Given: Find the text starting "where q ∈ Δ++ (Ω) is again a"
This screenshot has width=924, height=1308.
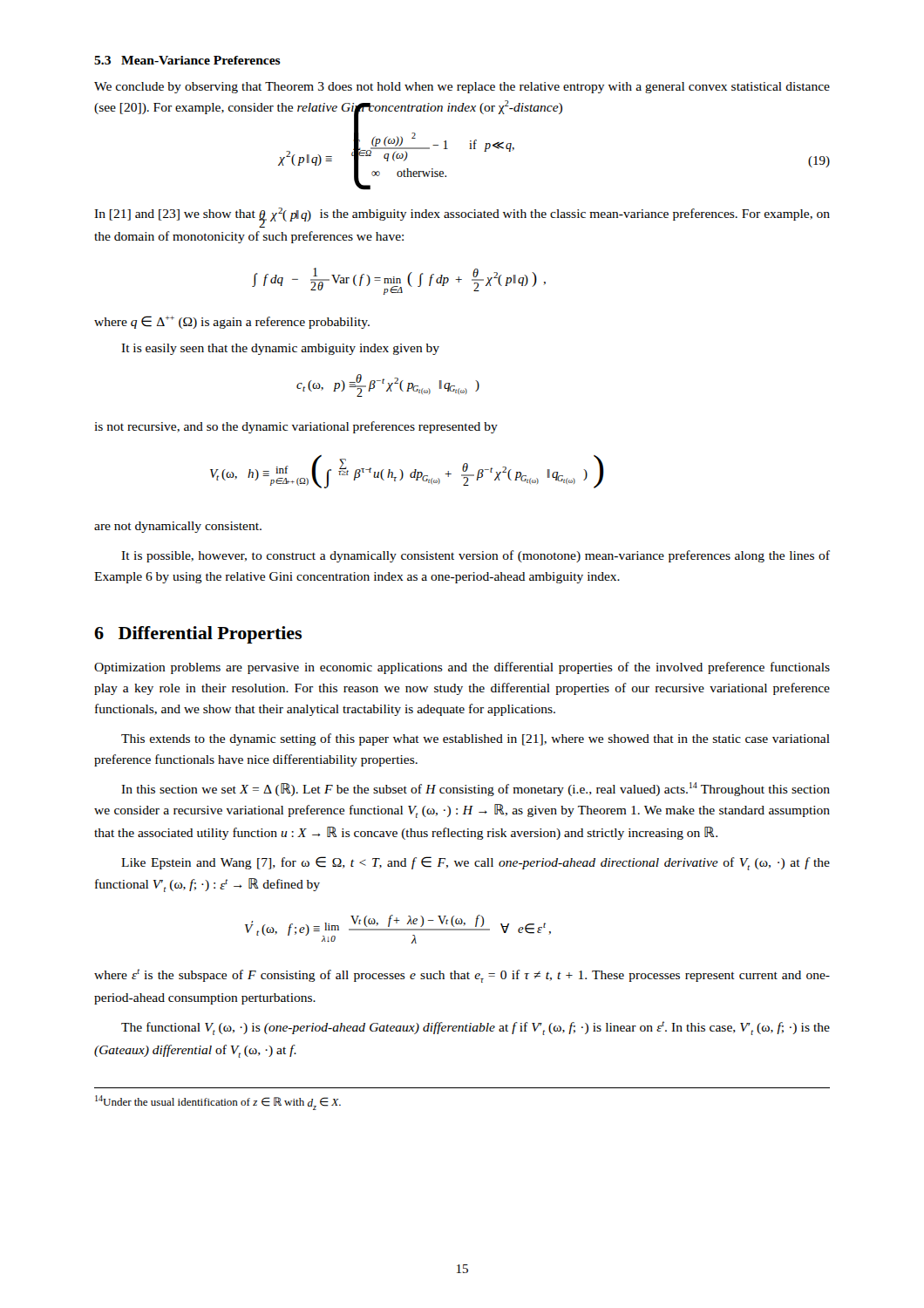Looking at the screenshot, I should (x=232, y=321).
